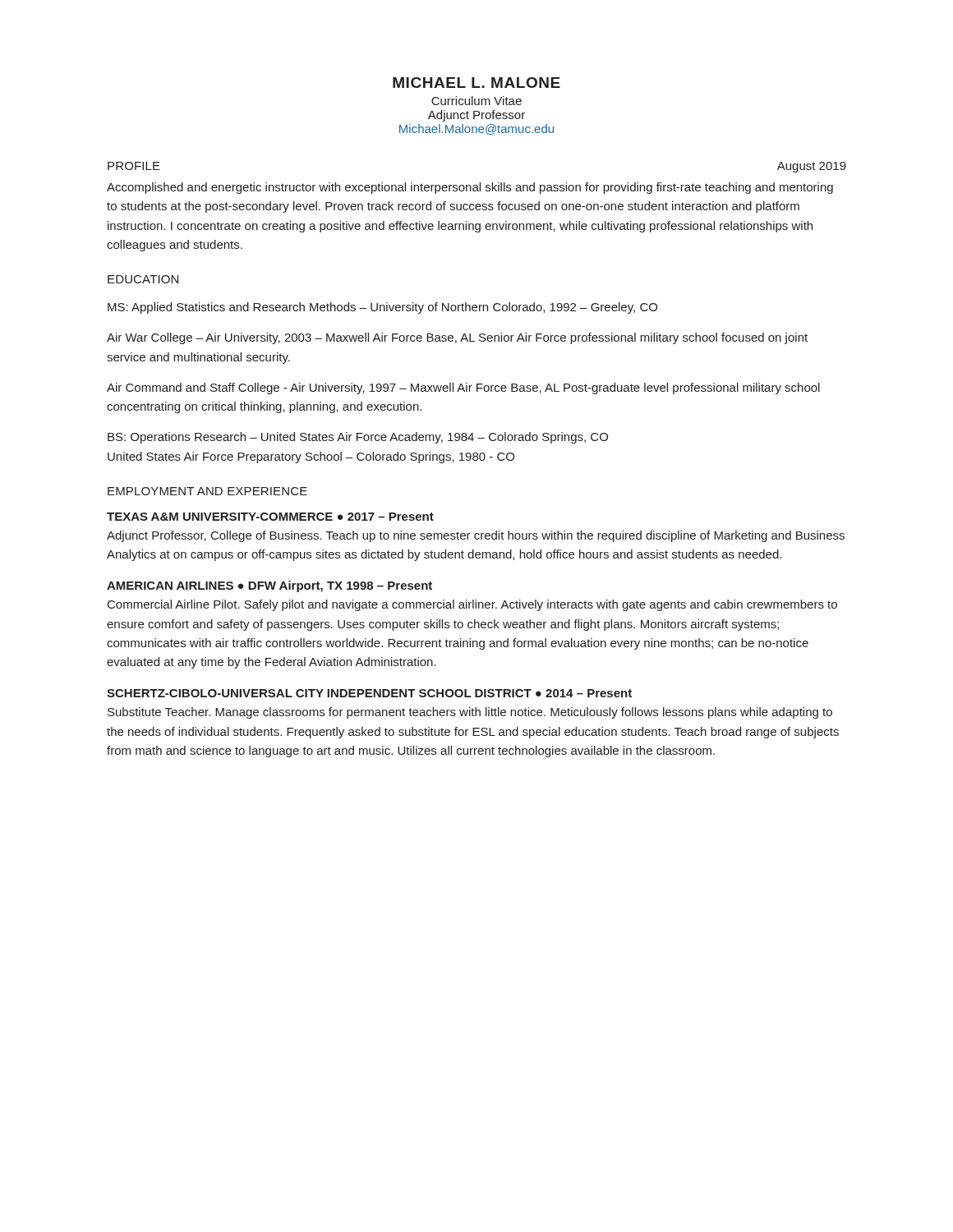This screenshot has width=953, height=1232.
Task: Select the text block containing "BS: Operations Research – United States Air"
Action: coord(358,446)
